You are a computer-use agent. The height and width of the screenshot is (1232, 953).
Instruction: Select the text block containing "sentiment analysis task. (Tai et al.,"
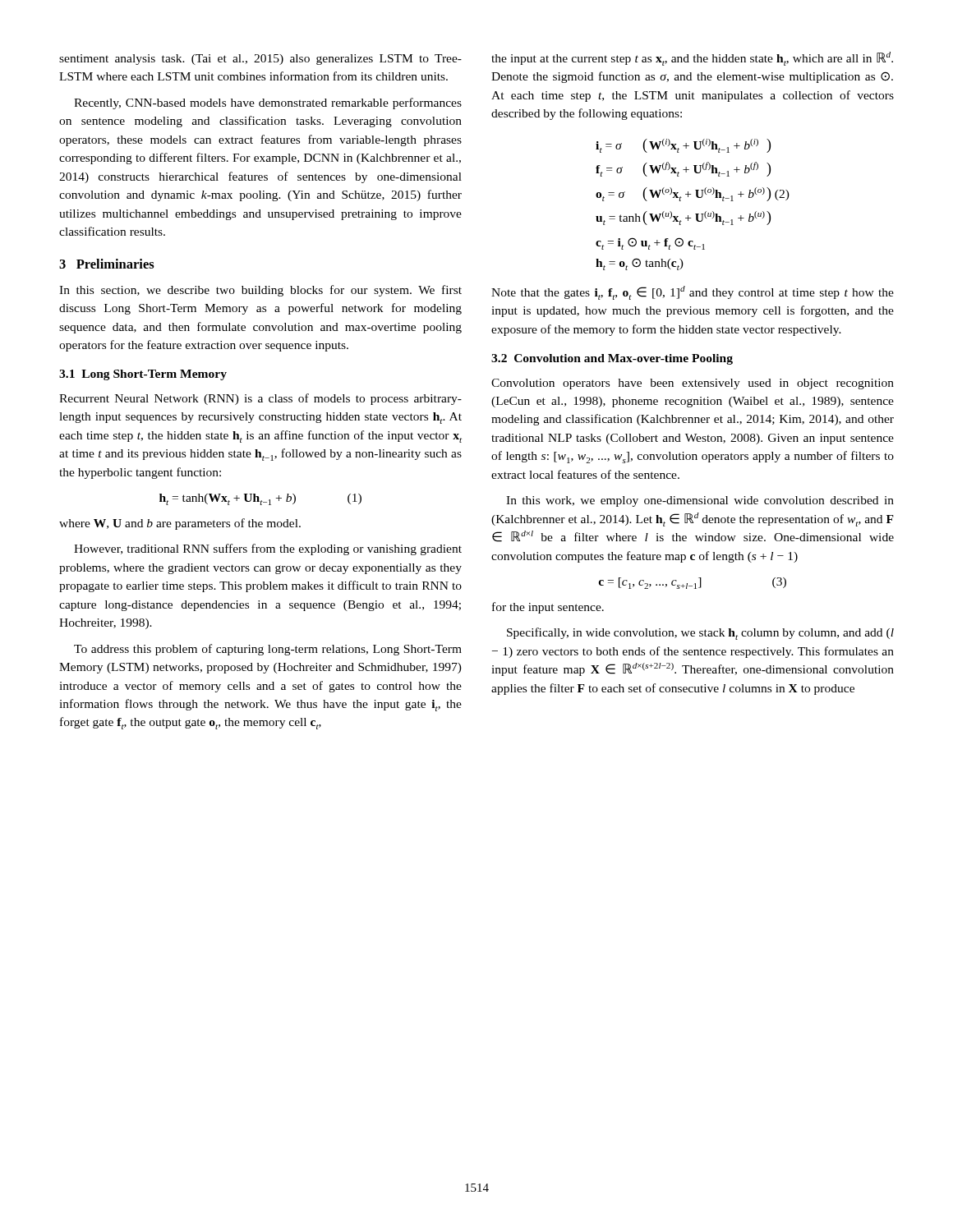pyautogui.click(x=260, y=145)
